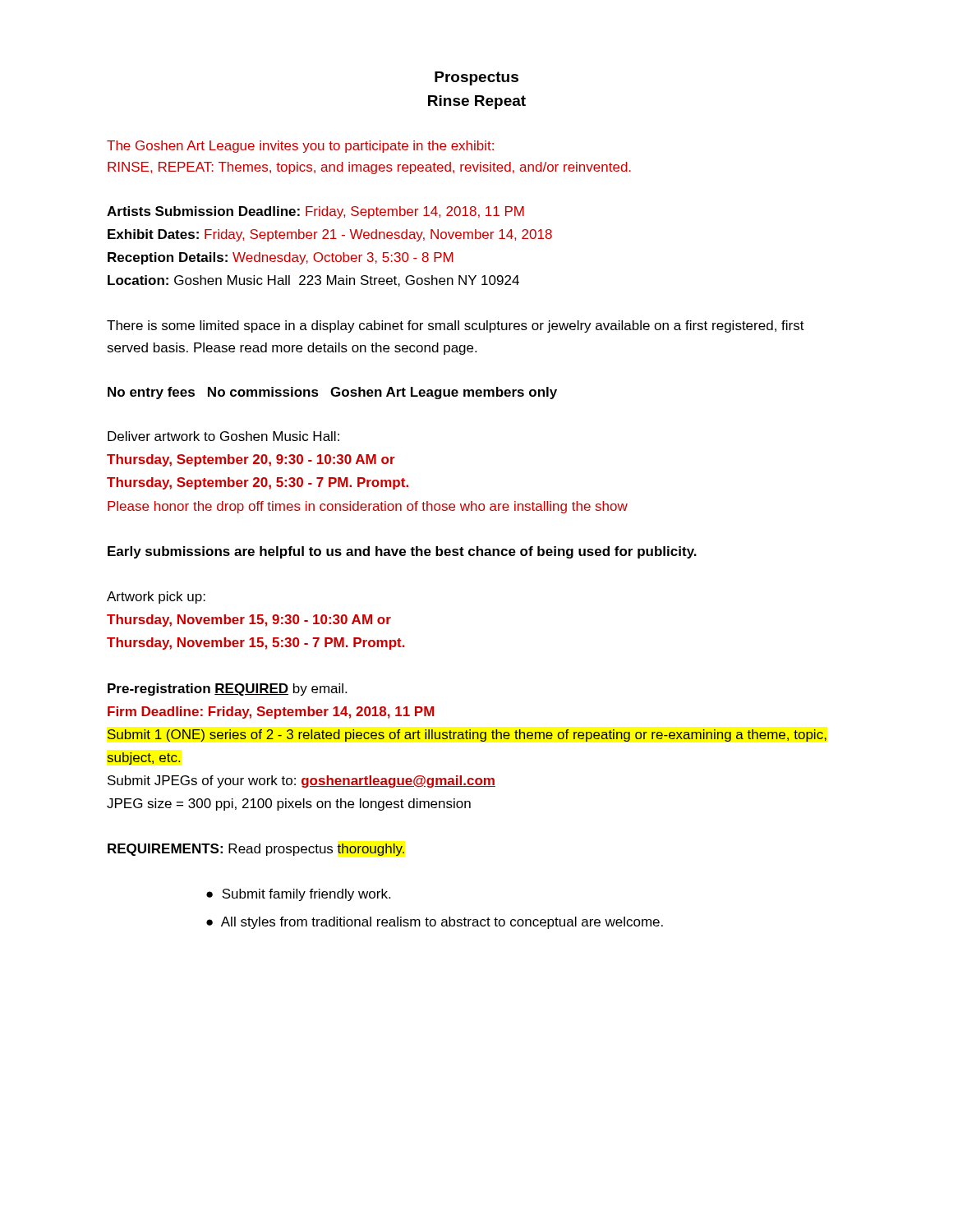Navigate to the text starting "Deliver artwork to Goshen"

point(367,471)
